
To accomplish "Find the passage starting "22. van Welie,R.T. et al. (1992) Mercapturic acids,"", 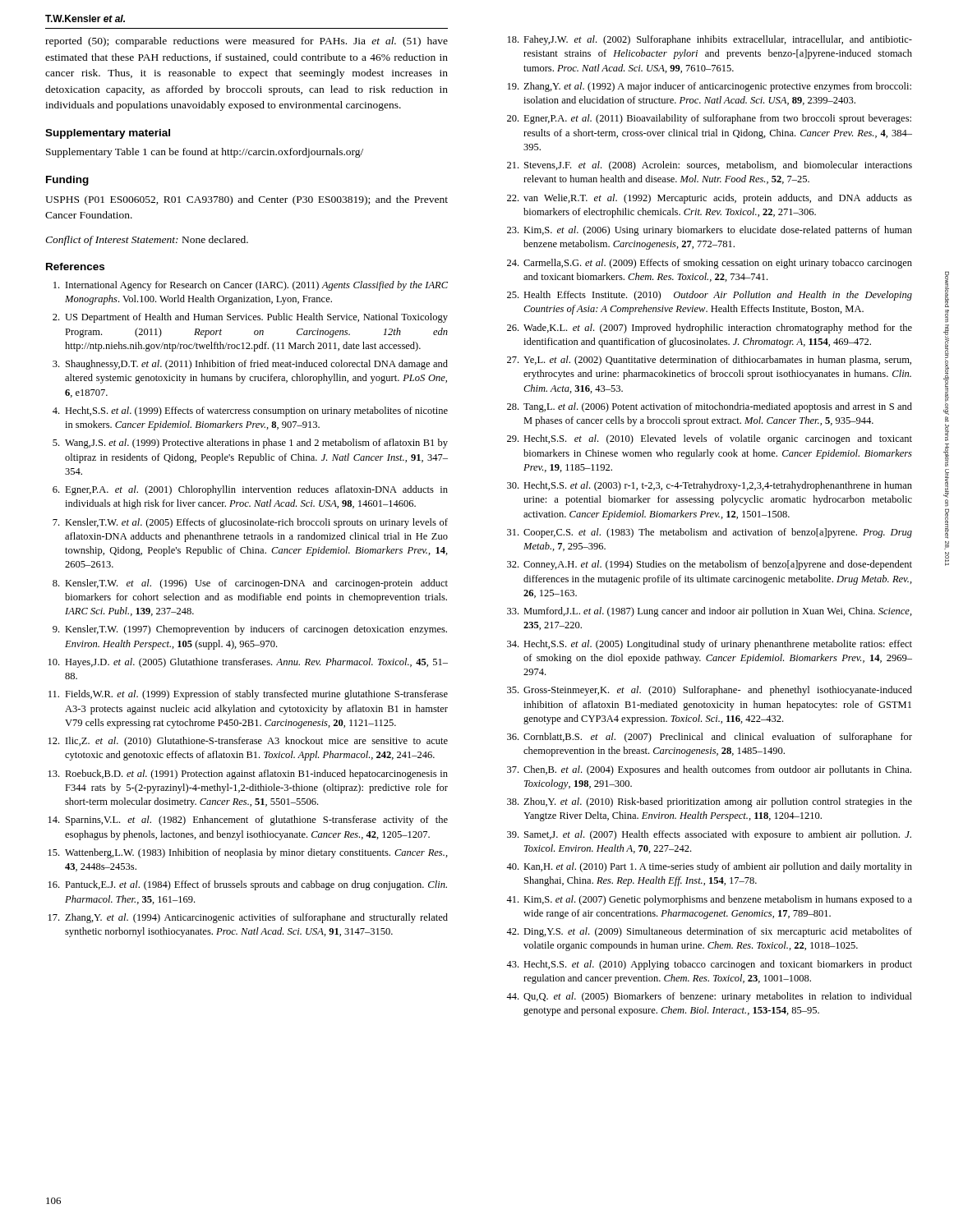I will tap(707, 205).
